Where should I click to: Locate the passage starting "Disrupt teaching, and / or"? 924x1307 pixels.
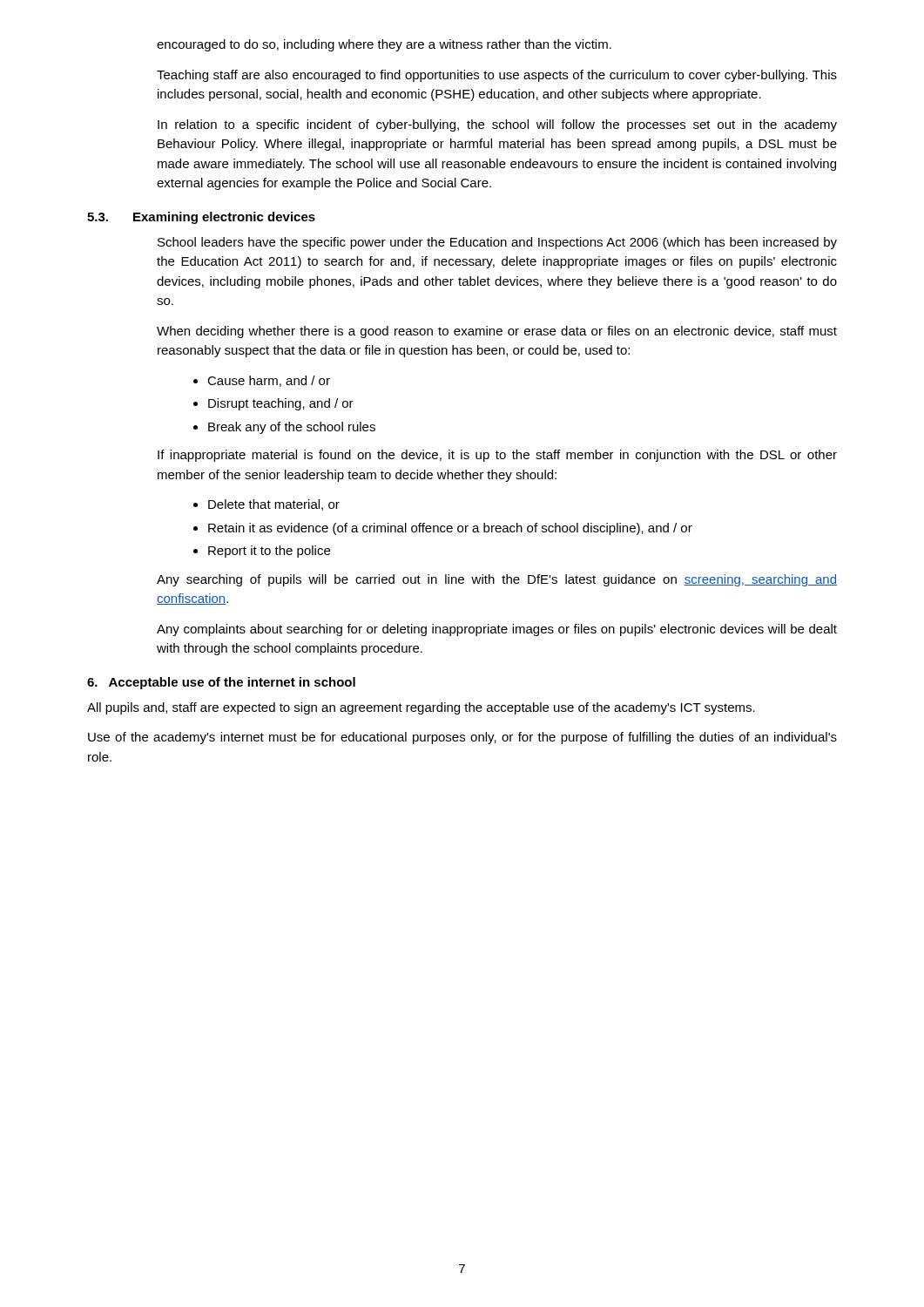pyautogui.click(x=281, y=404)
